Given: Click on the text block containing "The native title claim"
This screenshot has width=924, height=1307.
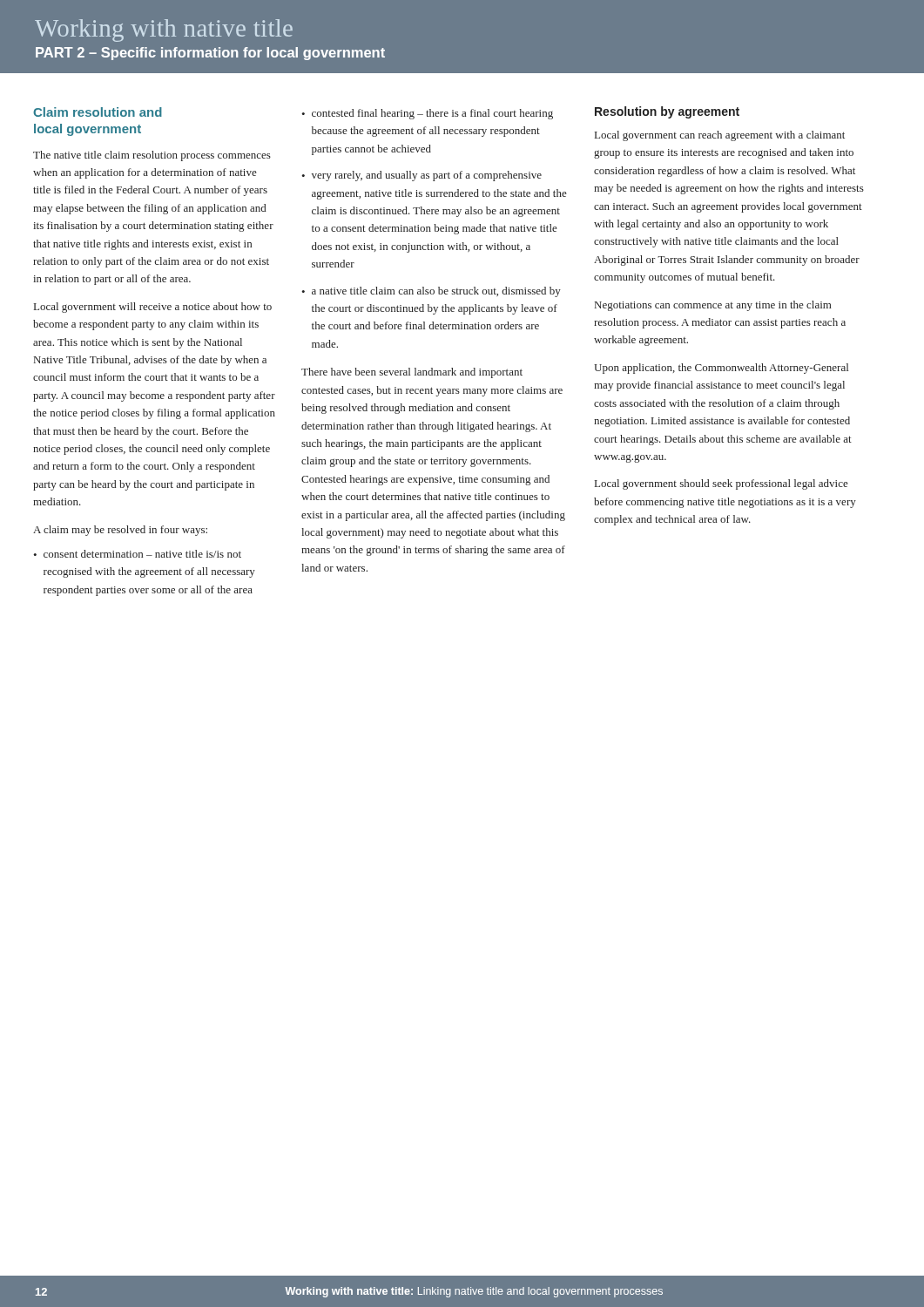Looking at the screenshot, I should 153,216.
